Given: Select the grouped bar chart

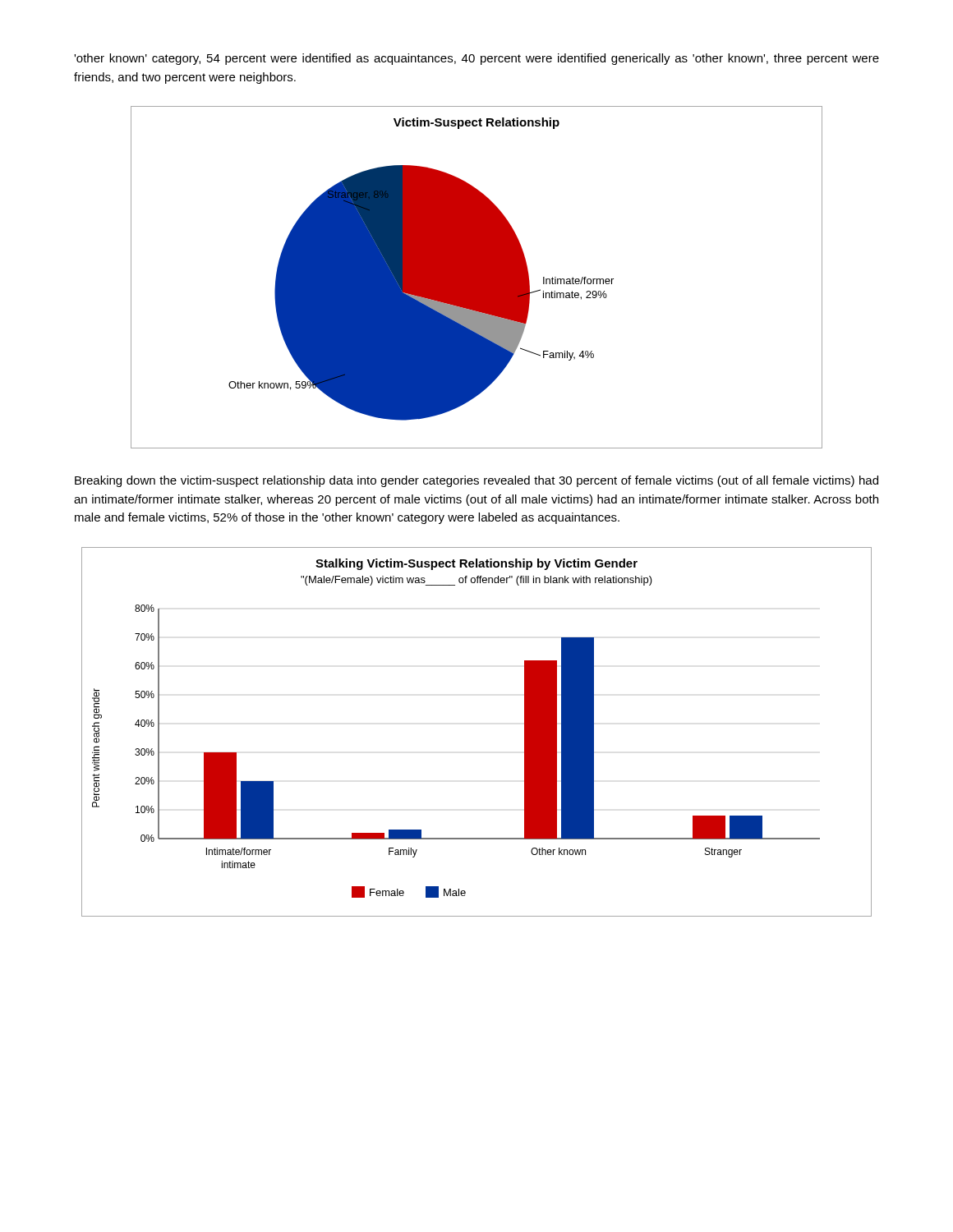Looking at the screenshot, I should [x=476, y=731].
